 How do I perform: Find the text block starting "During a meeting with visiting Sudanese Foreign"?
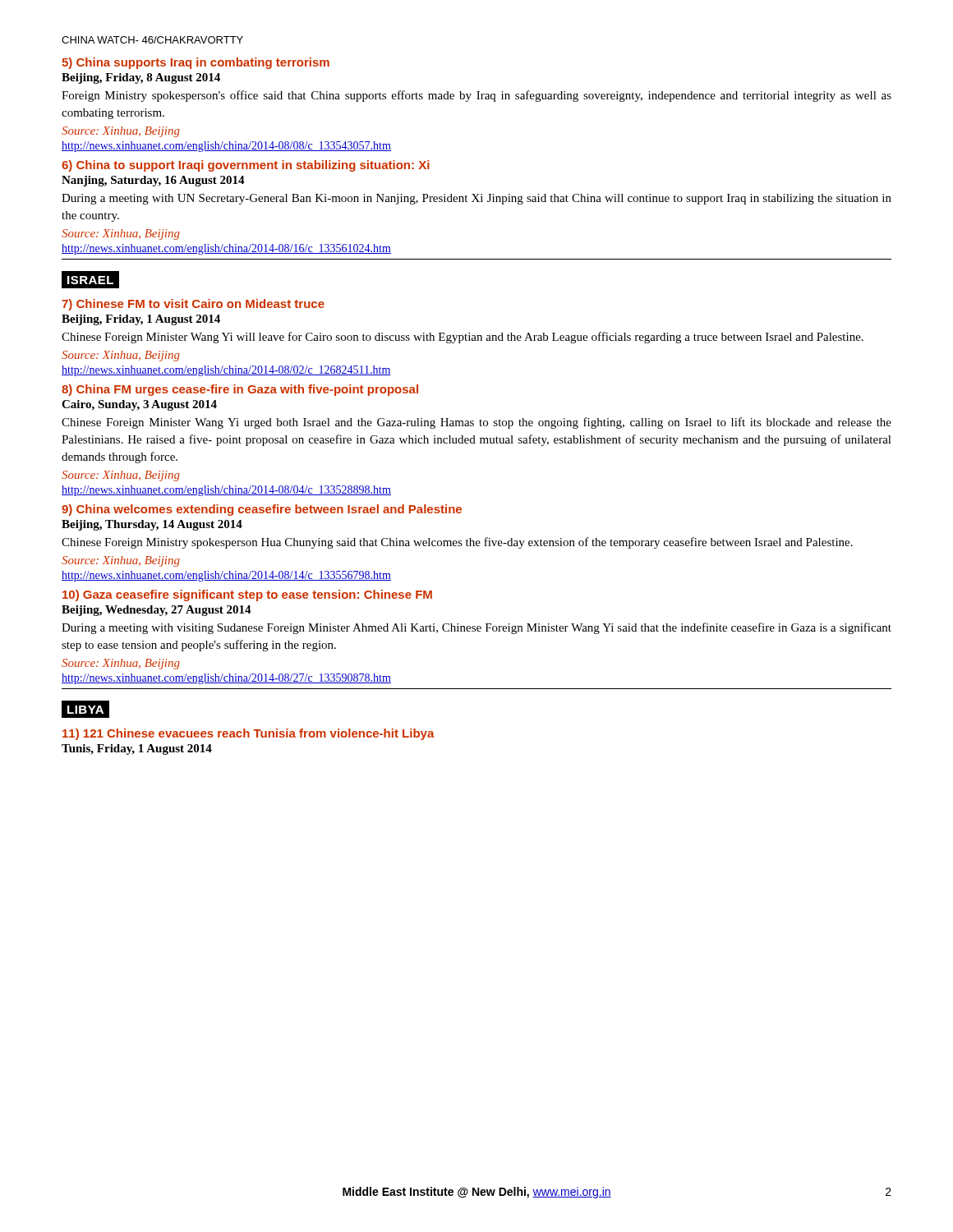[476, 637]
